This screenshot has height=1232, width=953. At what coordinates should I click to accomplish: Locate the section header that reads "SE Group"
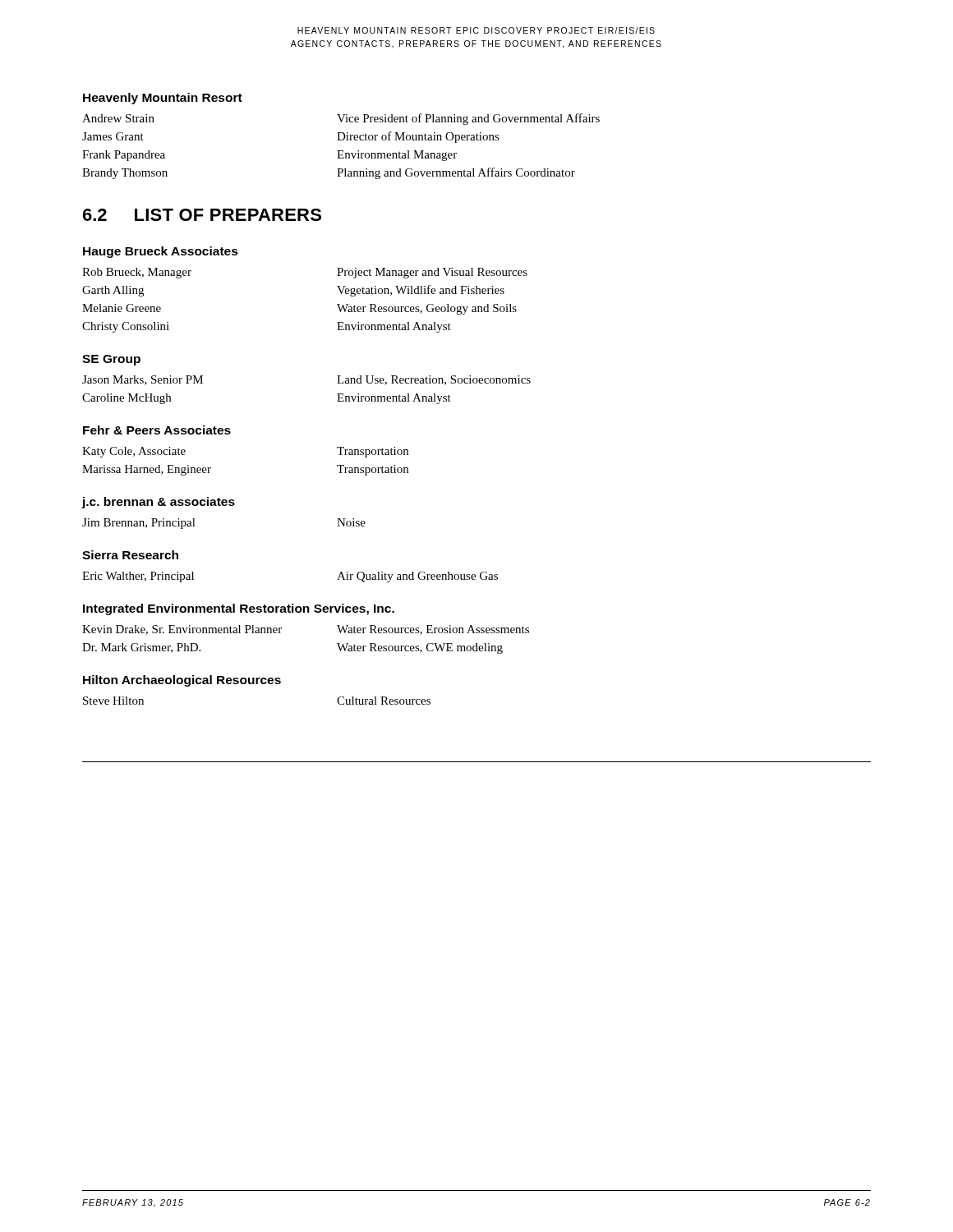(x=112, y=358)
